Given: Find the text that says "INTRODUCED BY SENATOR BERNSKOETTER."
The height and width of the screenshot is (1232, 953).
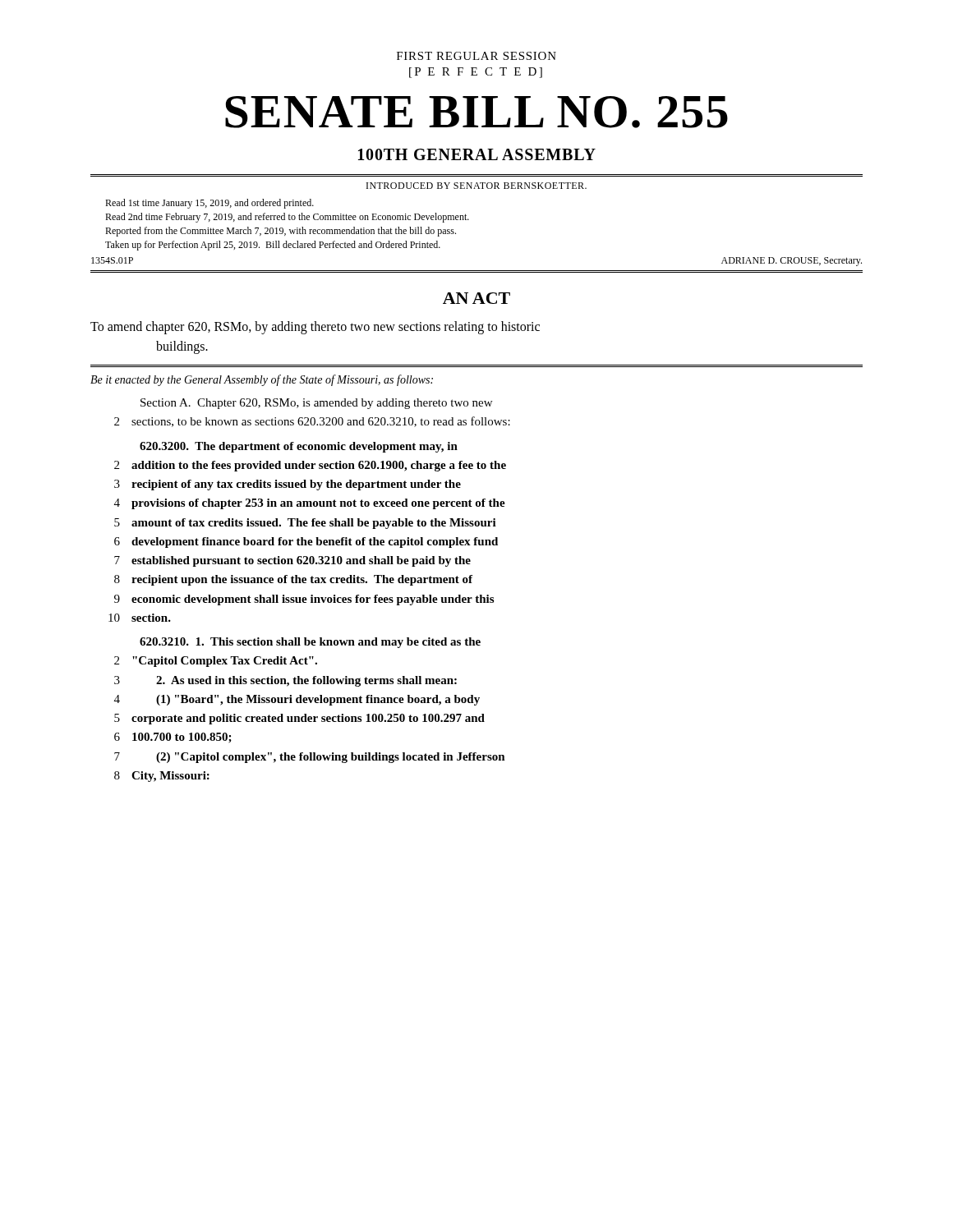Looking at the screenshot, I should point(476,186).
